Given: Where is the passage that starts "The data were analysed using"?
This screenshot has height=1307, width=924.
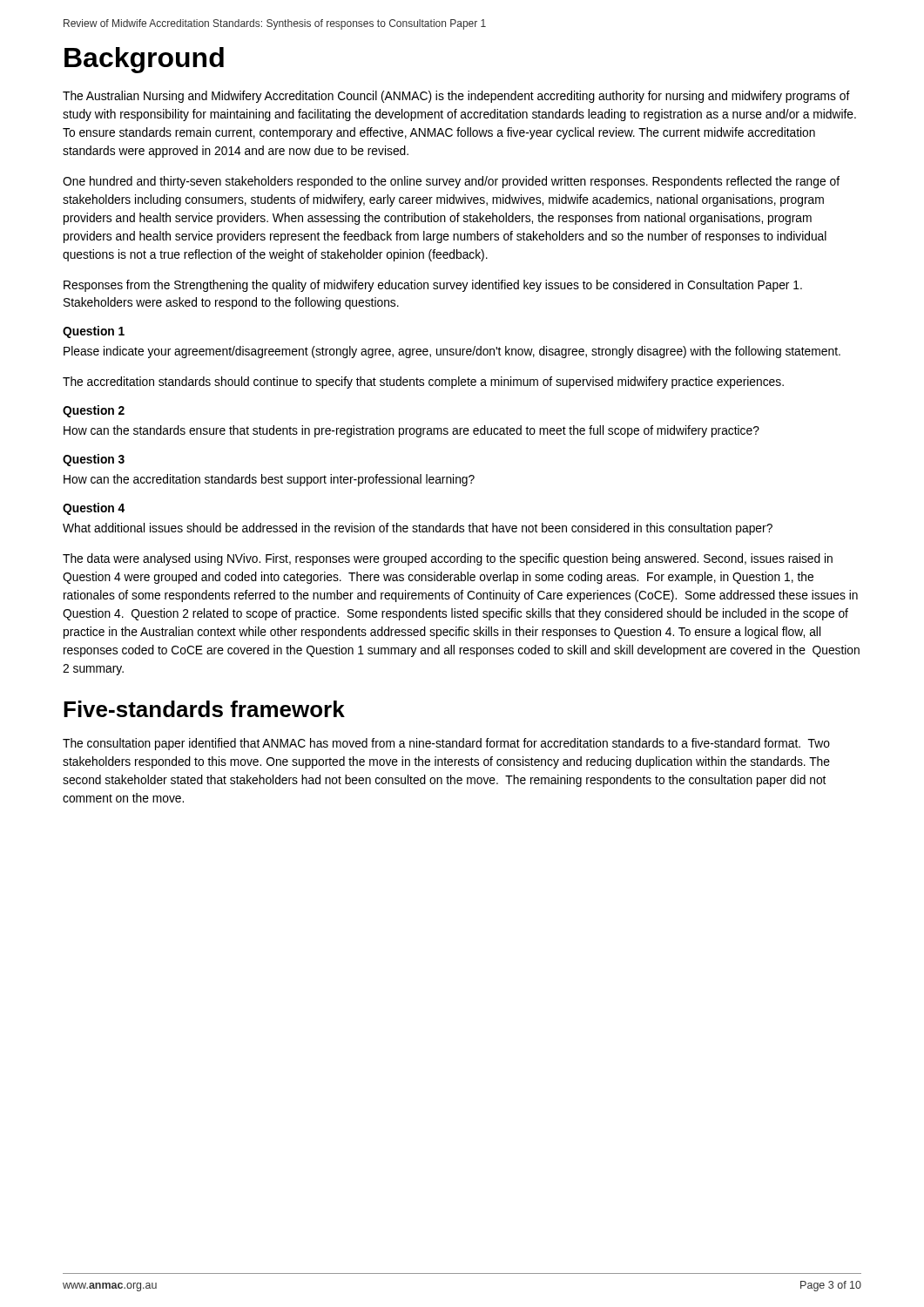Looking at the screenshot, I should click(461, 614).
